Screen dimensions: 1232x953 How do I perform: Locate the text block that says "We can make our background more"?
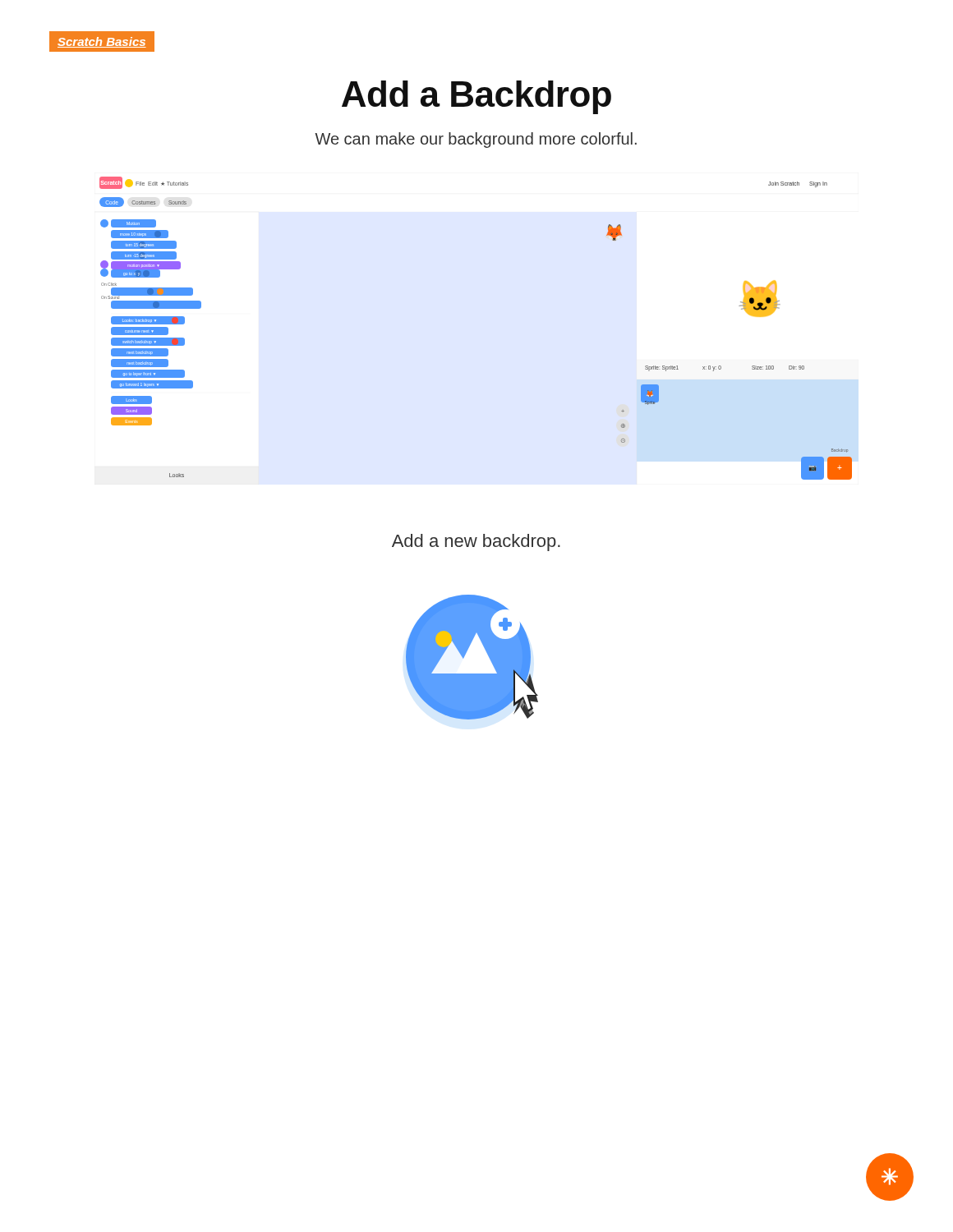[476, 139]
